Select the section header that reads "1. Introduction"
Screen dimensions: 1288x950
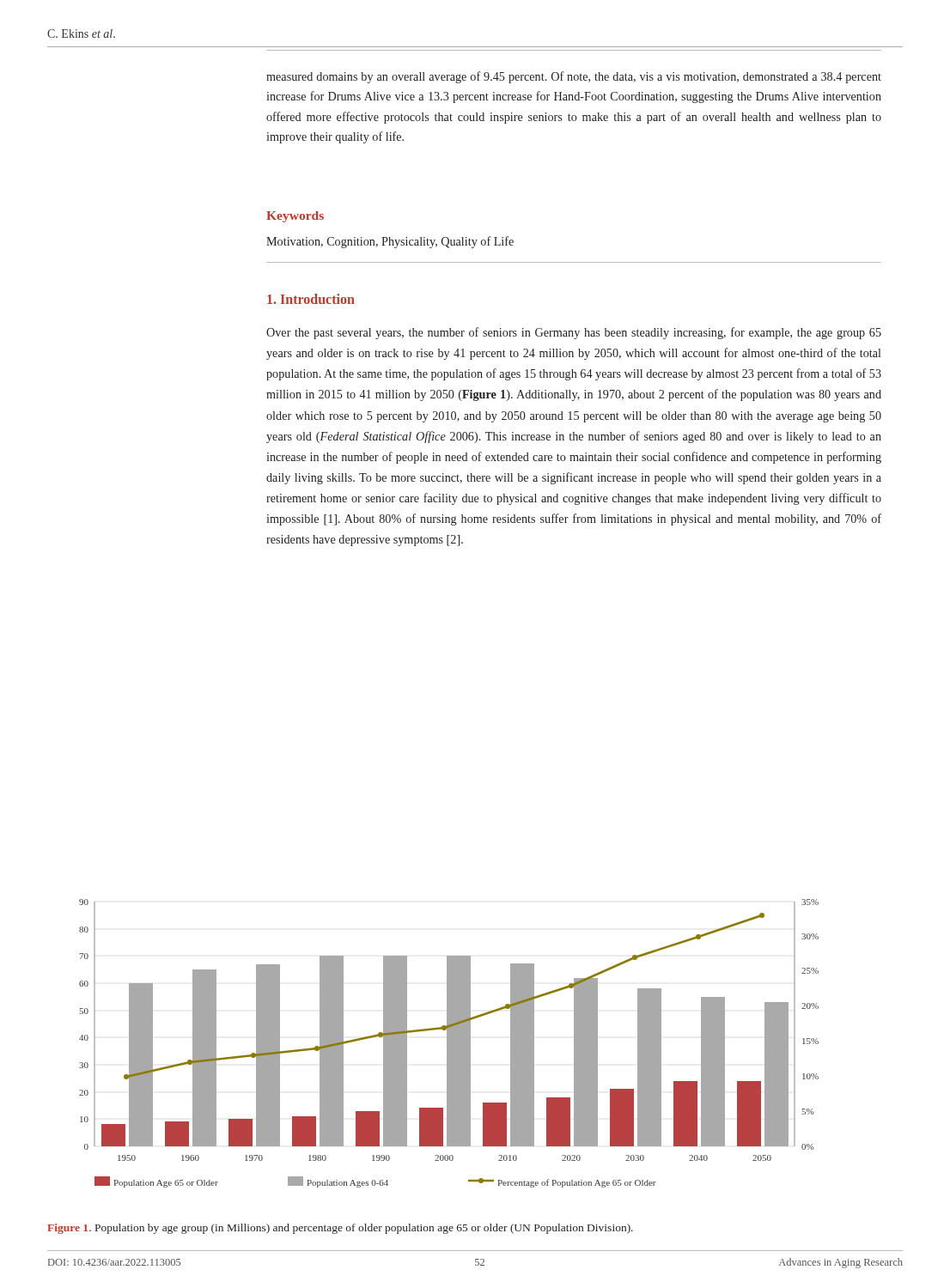(x=310, y=299)
